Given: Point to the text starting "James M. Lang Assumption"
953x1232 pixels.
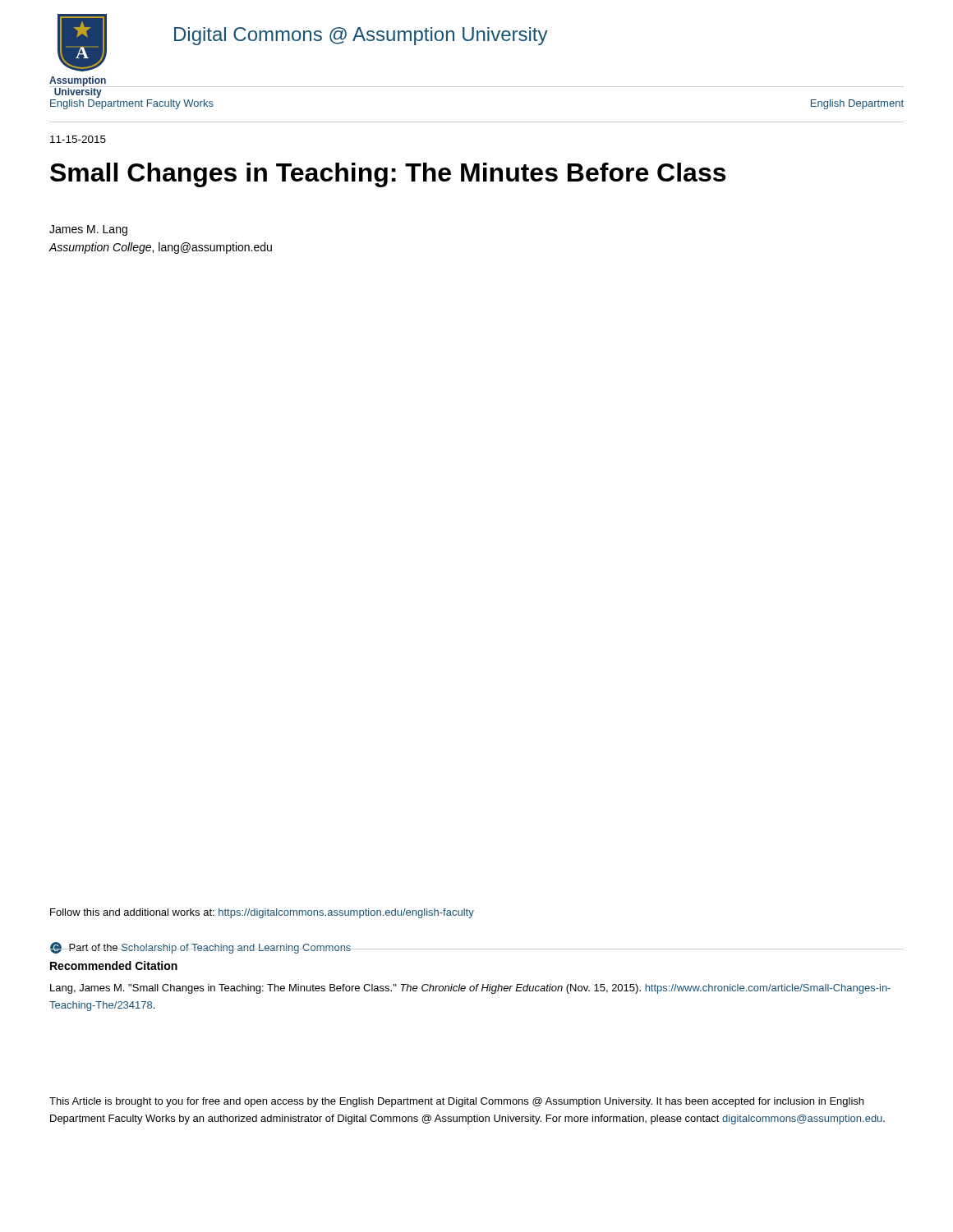Looking at the screenshot, I should point(161,238).
